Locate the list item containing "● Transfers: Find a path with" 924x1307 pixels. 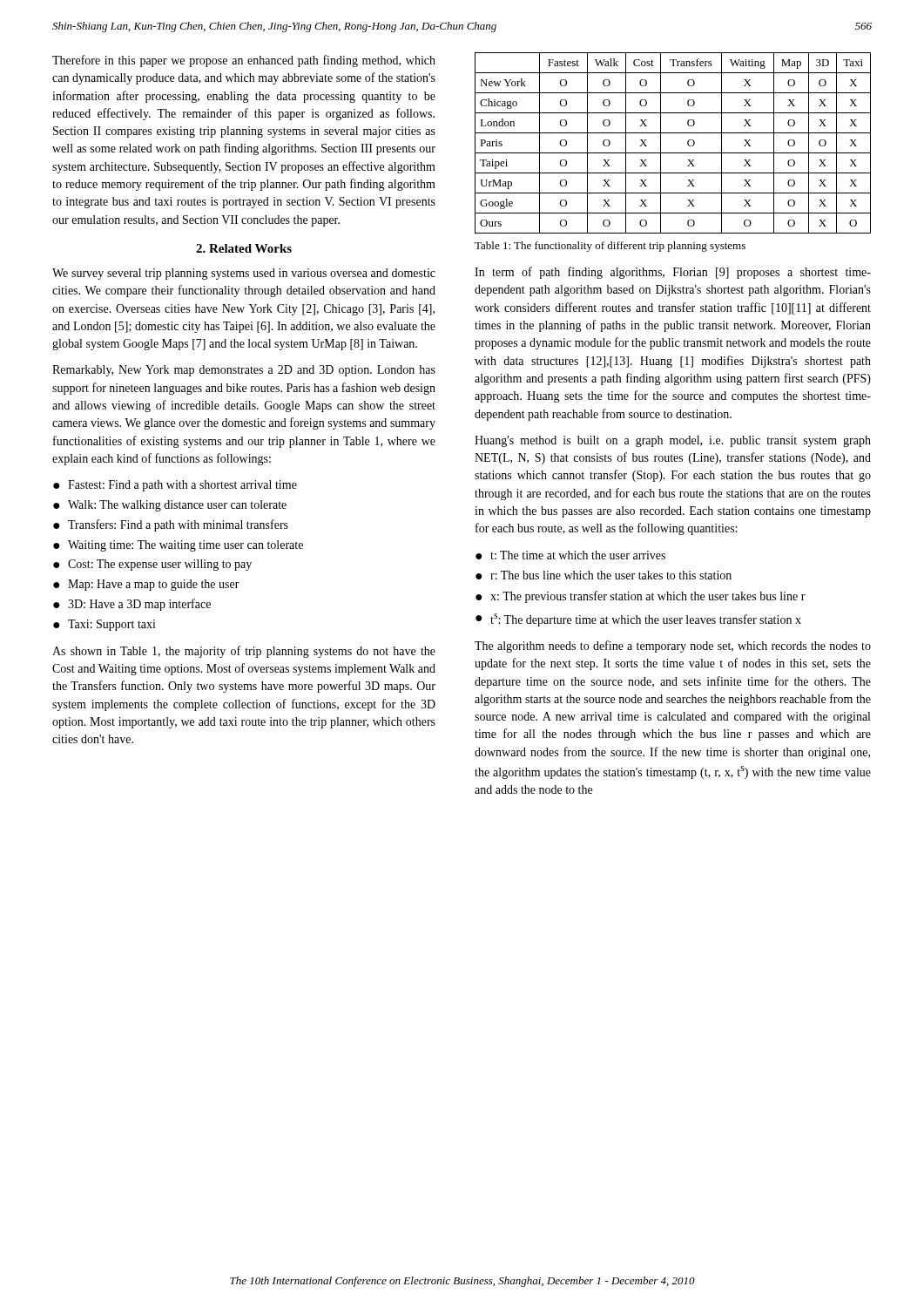coord(244,526)
